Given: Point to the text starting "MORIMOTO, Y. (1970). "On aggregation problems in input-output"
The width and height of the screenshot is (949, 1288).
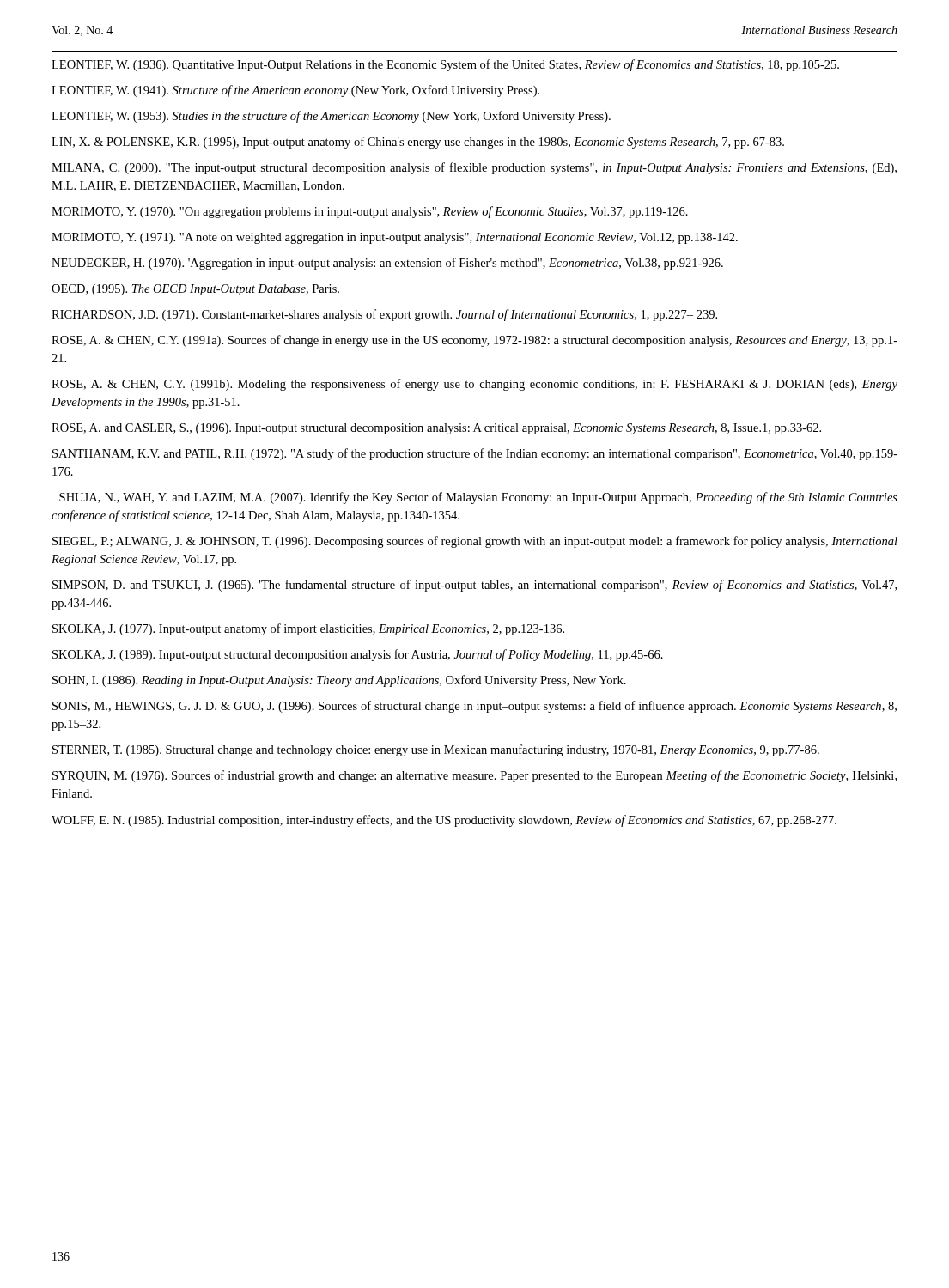Looking at the screenshot, I should click(370, 211).
